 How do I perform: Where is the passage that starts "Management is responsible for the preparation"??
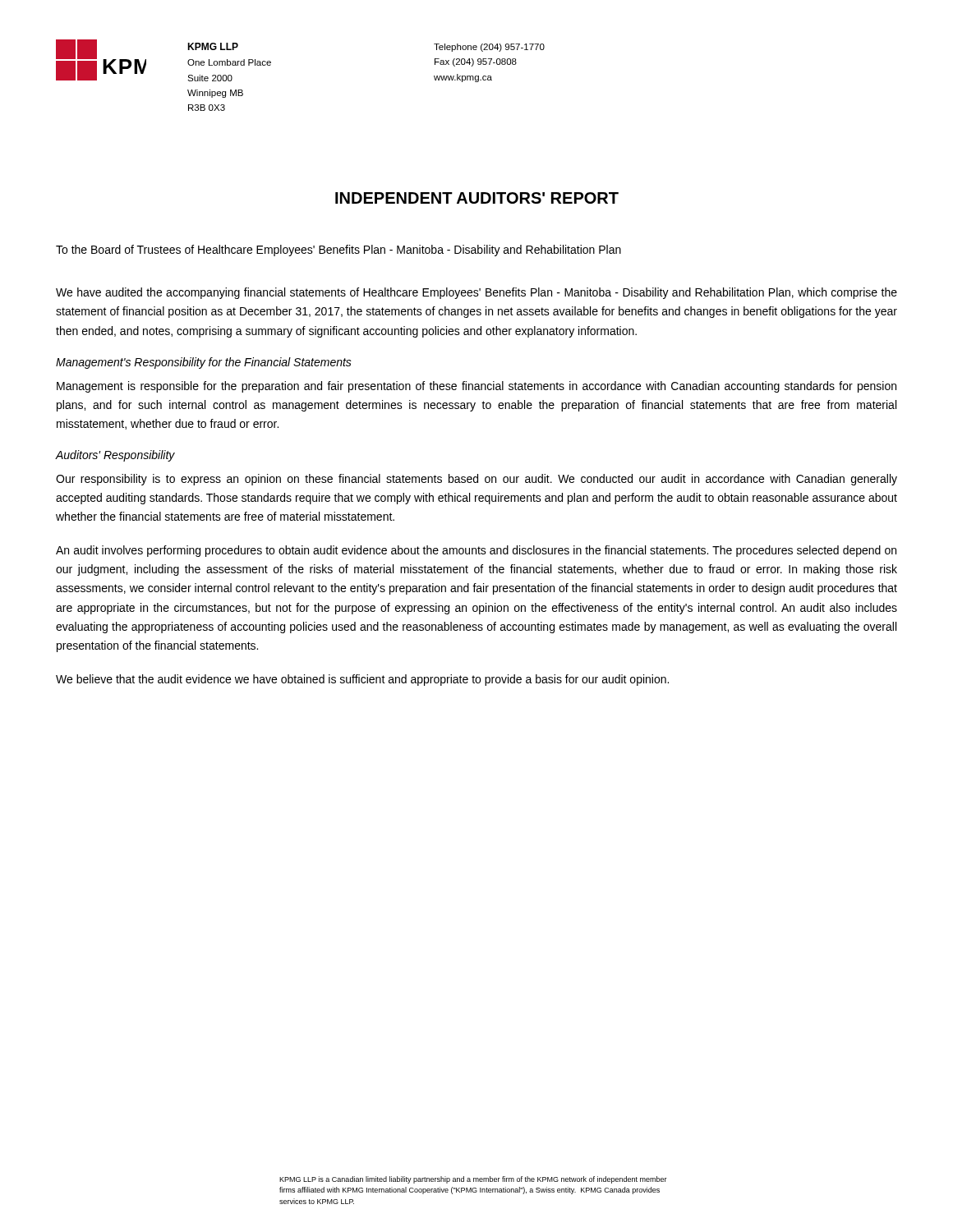coord(476,405)
